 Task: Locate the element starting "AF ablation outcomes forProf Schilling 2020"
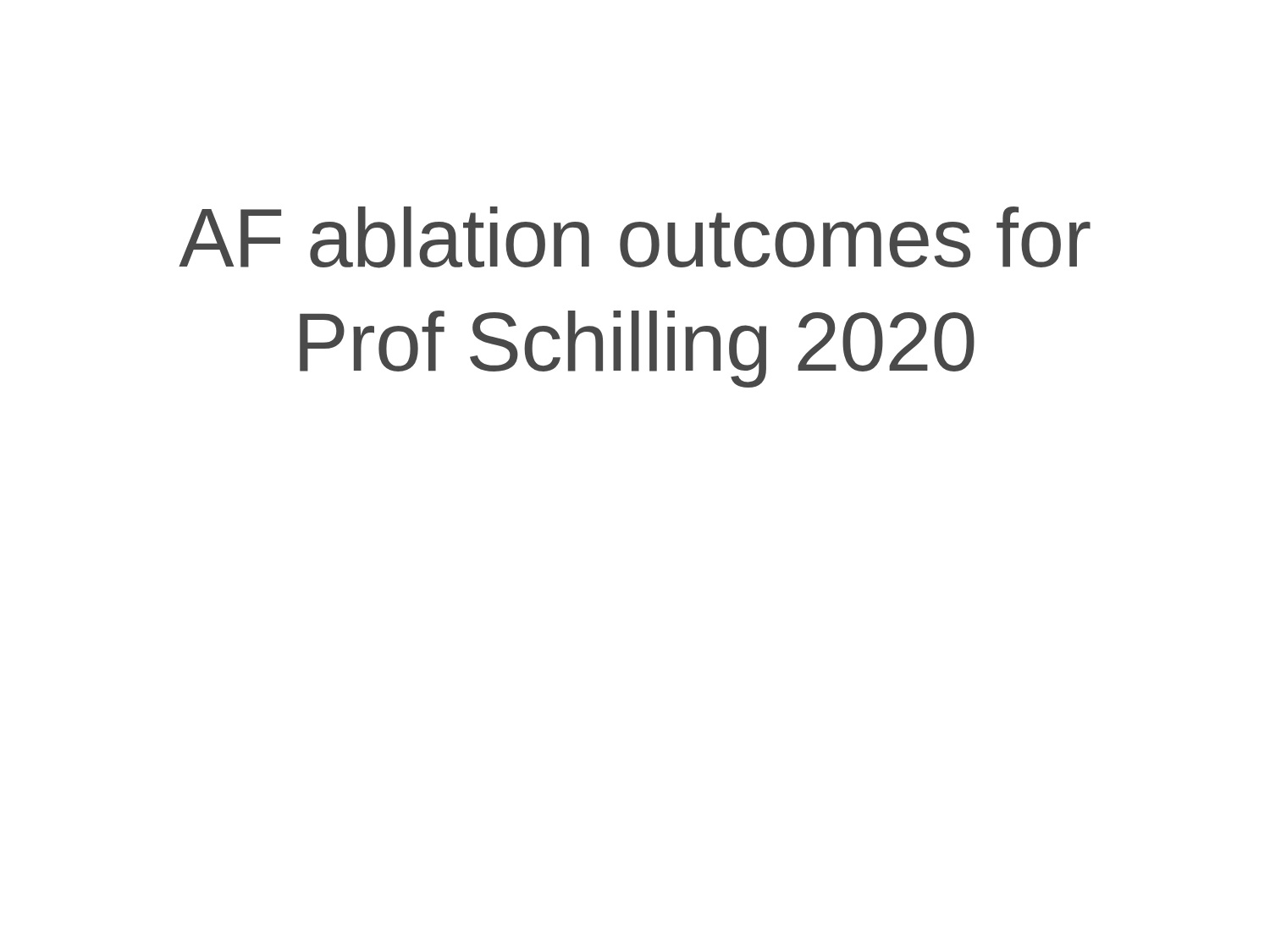[635, 290]
